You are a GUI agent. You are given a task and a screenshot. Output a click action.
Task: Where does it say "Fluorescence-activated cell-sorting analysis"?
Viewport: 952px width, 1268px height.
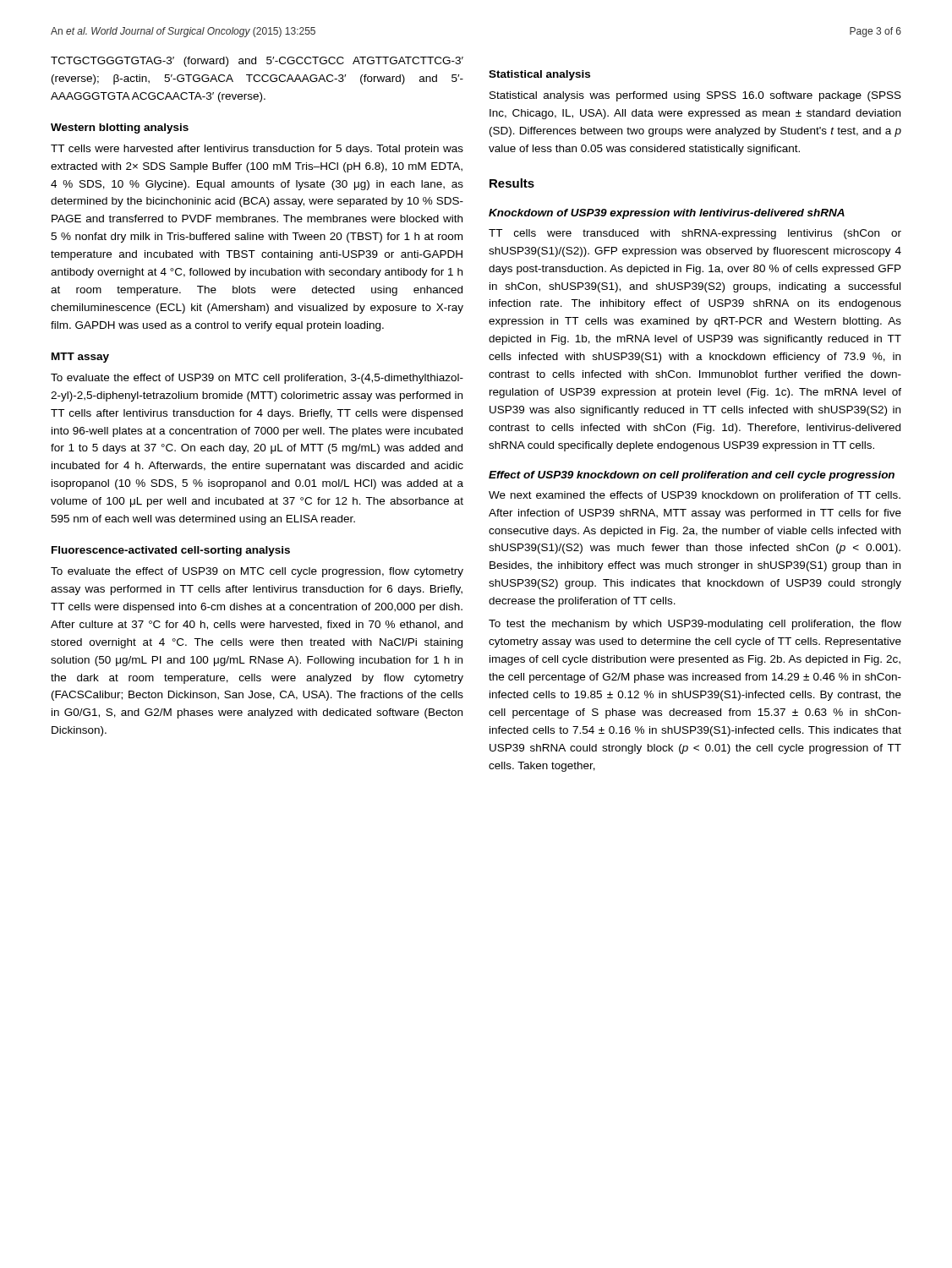171,550
